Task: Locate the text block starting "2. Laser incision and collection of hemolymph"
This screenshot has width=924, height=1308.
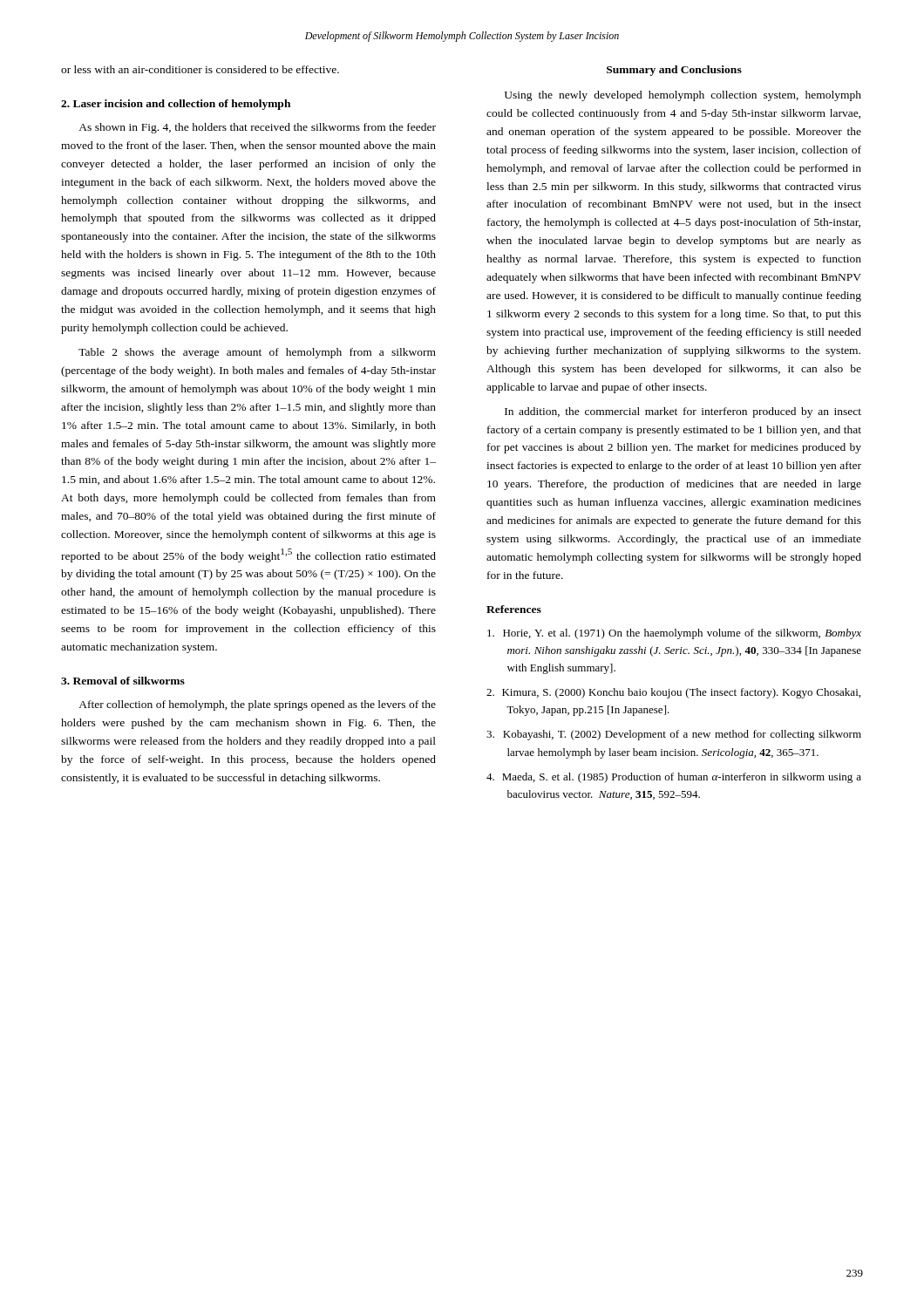Action: [x=176, y=103]
